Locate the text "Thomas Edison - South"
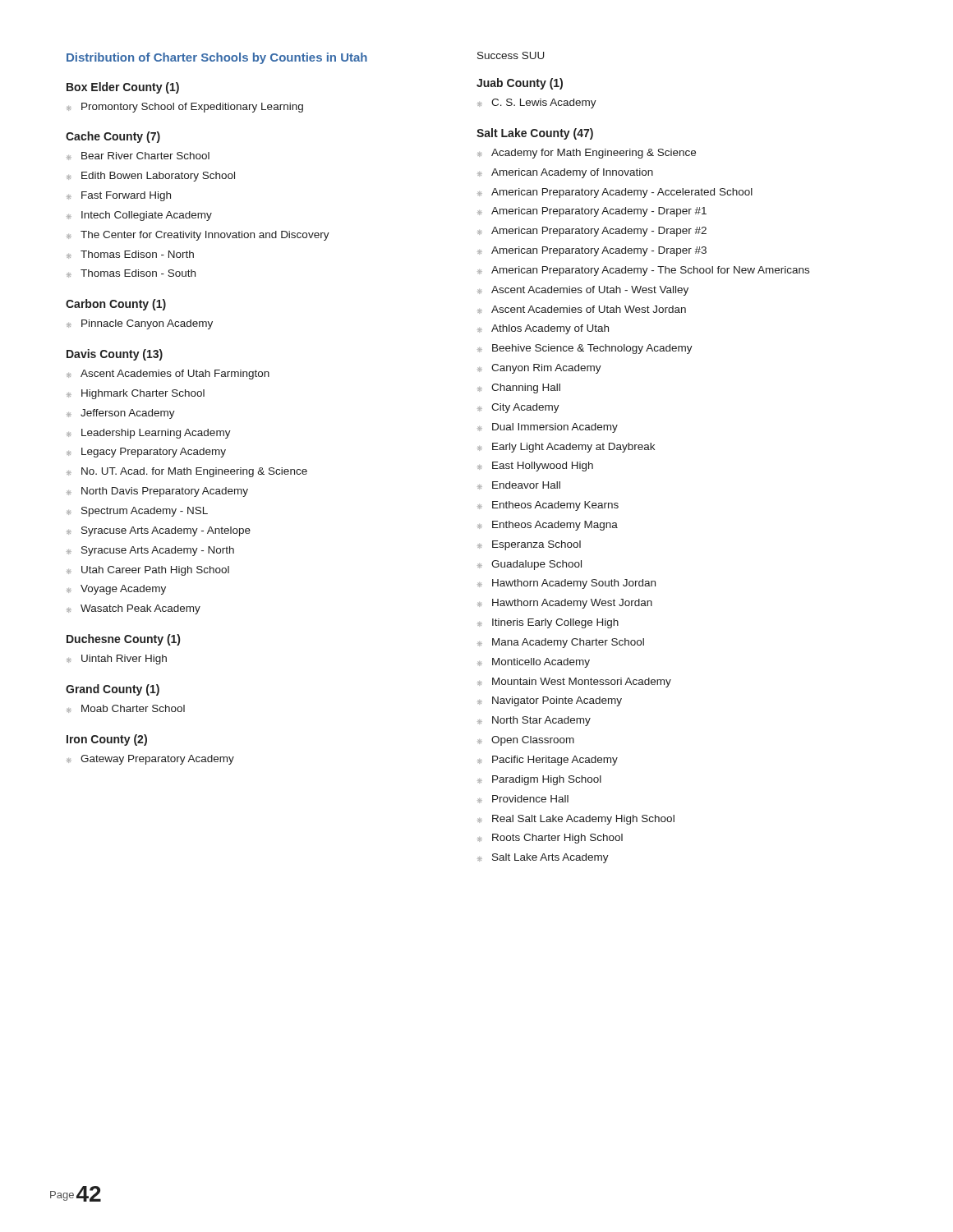This screenshot has height=1232, width=953. pyautogui.click(x=131, y=274)
